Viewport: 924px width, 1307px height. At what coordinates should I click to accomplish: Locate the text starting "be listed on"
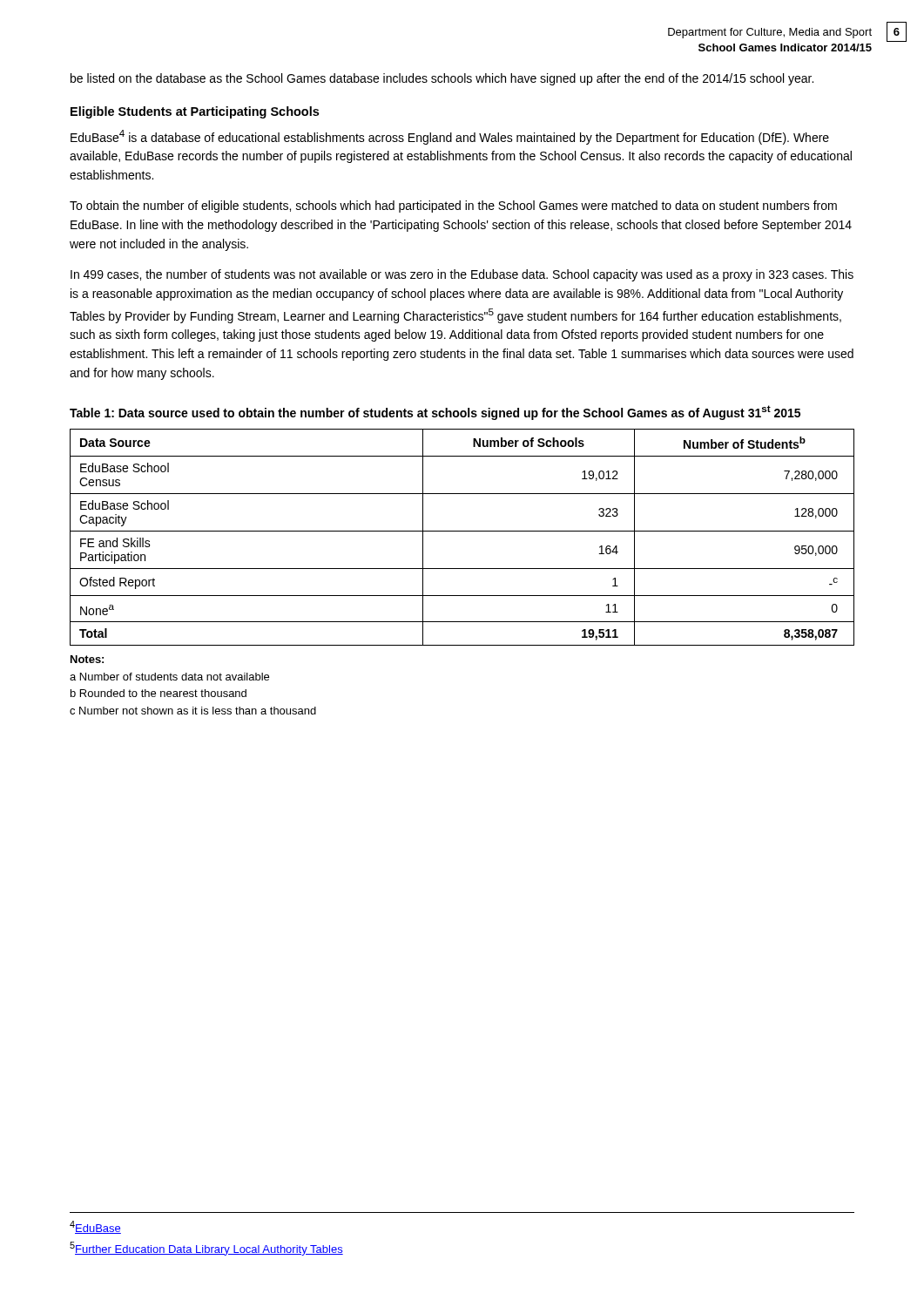[442, 78]
